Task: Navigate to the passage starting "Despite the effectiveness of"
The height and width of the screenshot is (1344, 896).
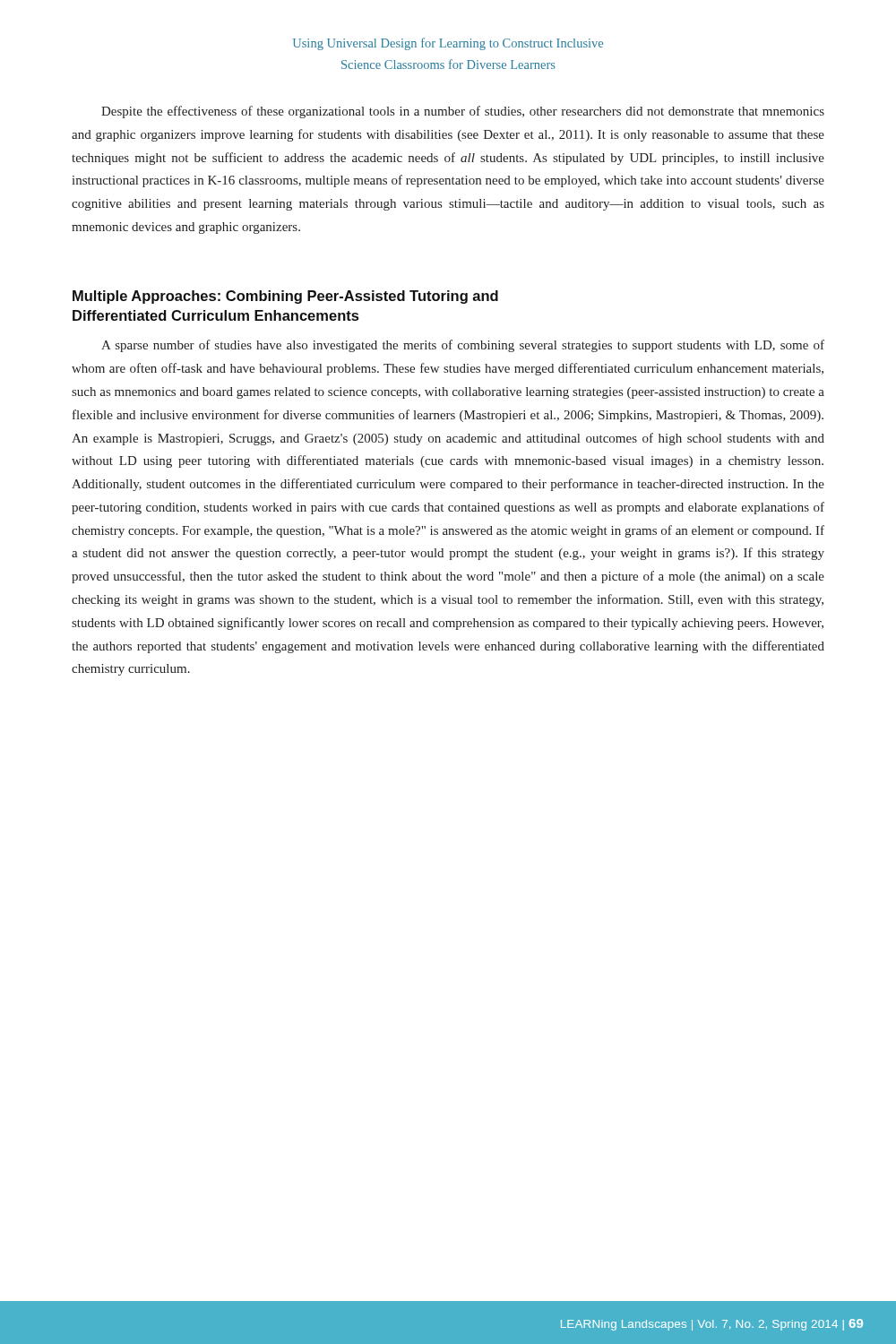Action: coord(448,170)
